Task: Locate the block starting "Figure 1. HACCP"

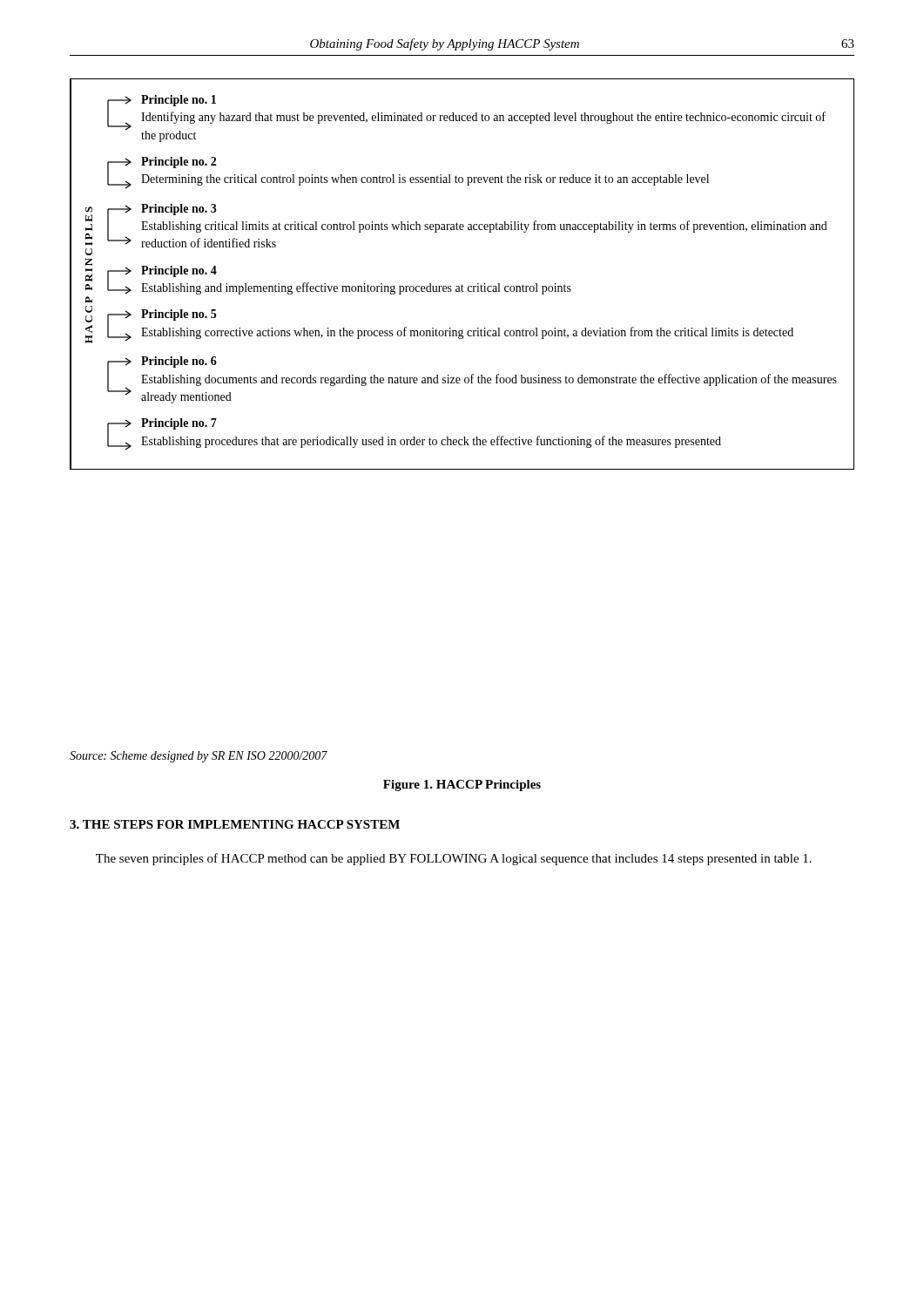Action: 462,784
